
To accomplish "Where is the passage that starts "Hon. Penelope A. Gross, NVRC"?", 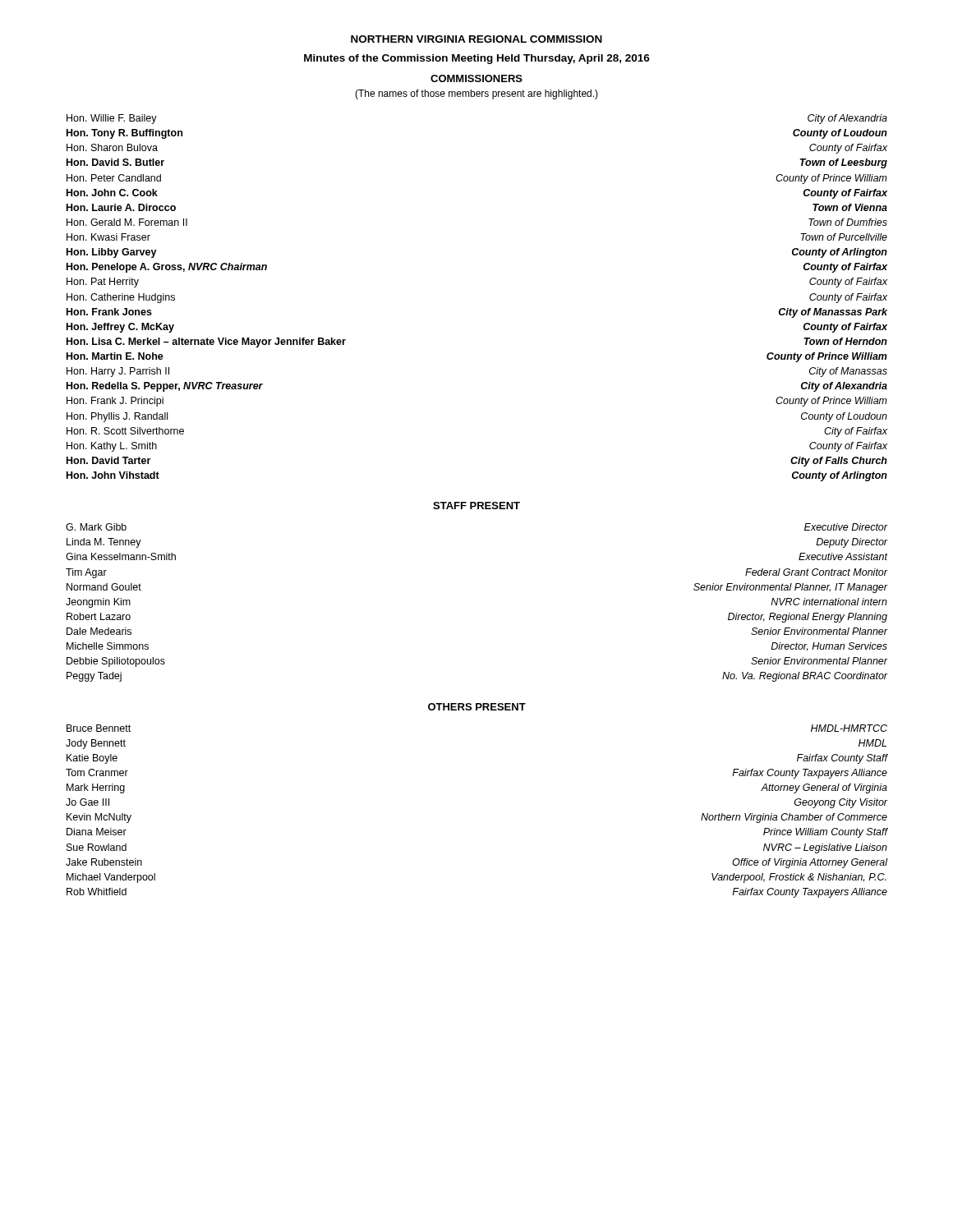I will [167, 267].
